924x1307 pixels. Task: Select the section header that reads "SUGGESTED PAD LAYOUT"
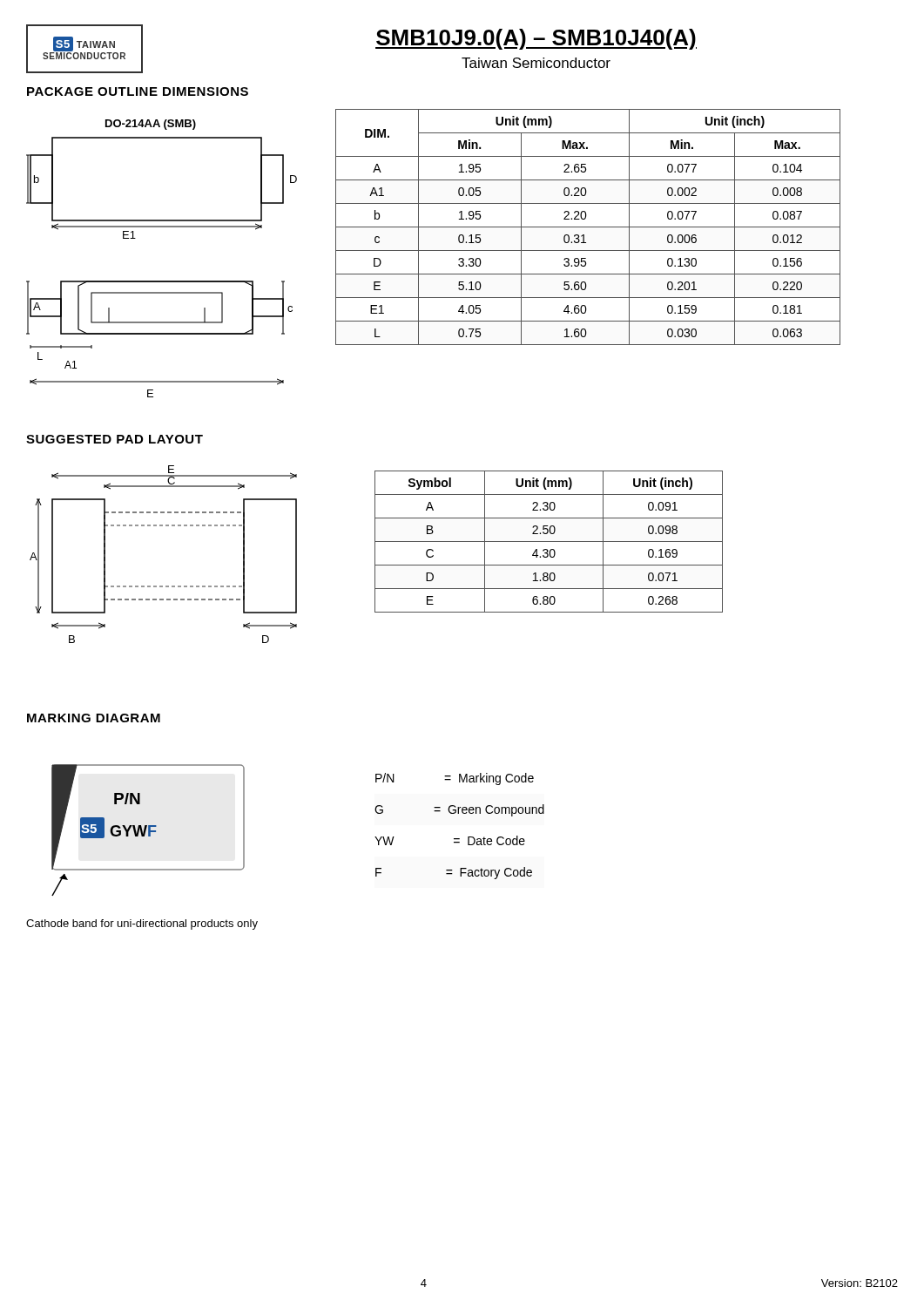115,439
